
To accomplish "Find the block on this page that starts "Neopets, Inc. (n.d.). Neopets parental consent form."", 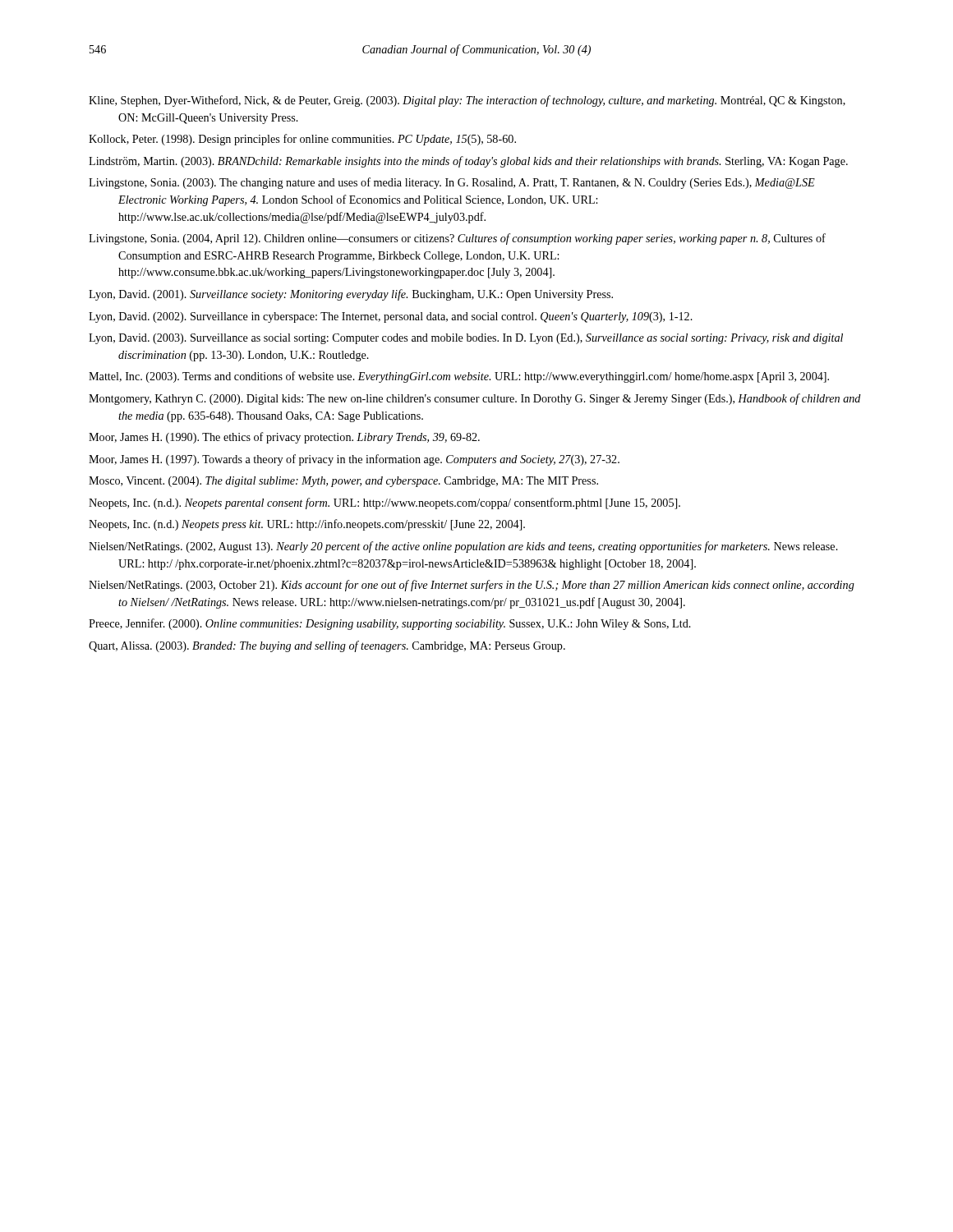I will pos(385,503).
